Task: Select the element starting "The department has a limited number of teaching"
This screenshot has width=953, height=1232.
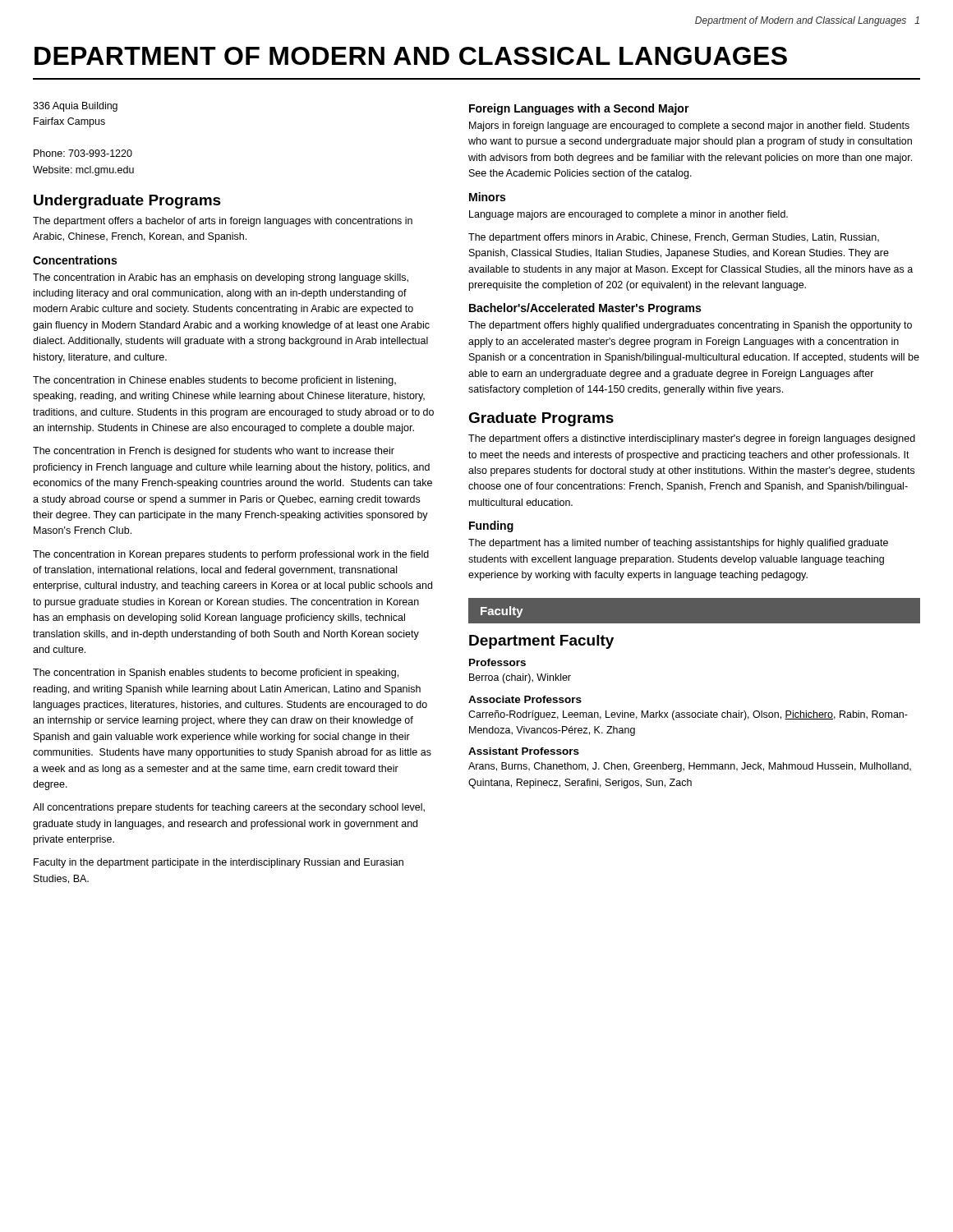Action: point(678,559)
